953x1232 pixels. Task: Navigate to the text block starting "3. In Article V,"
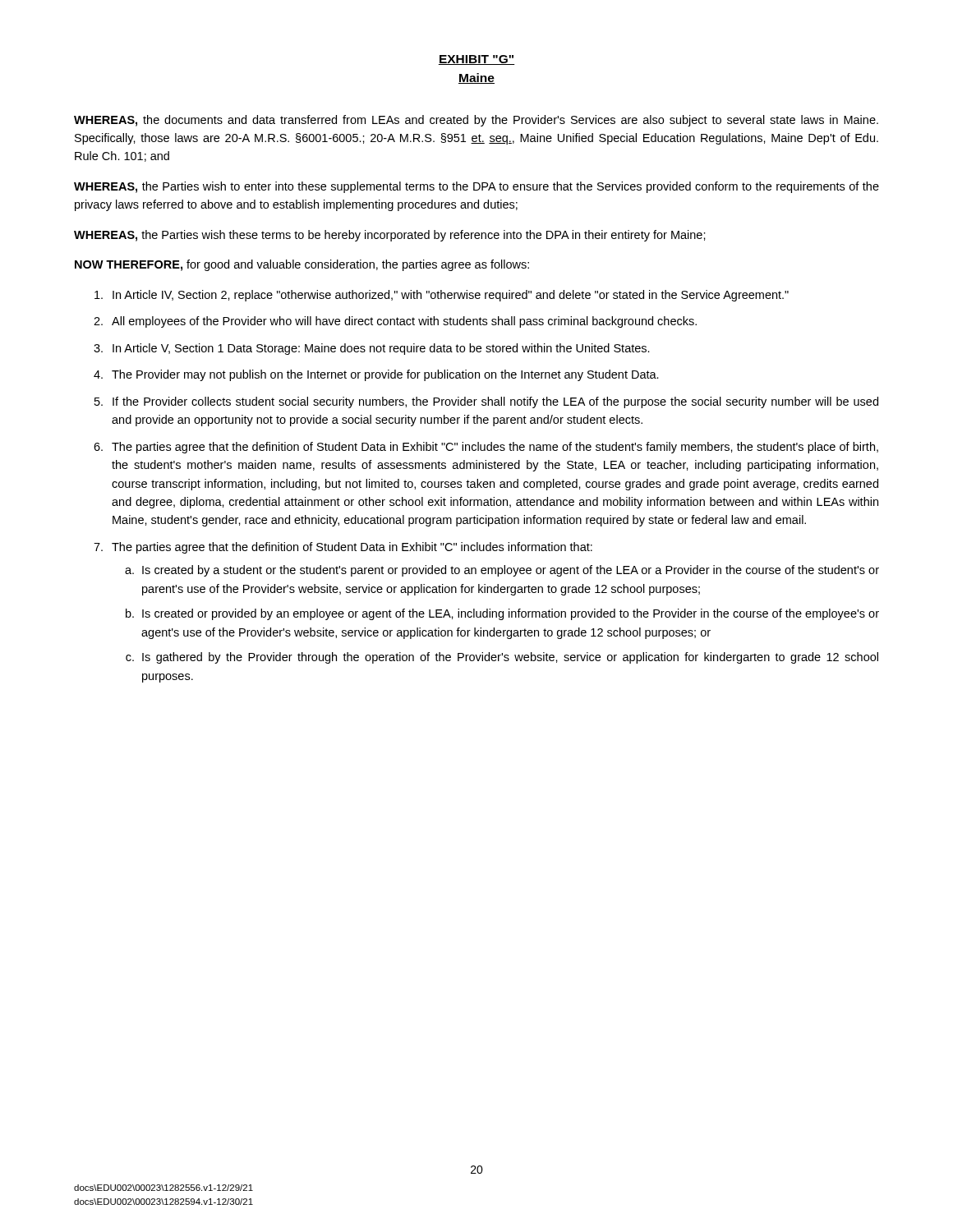coord(476,348)
